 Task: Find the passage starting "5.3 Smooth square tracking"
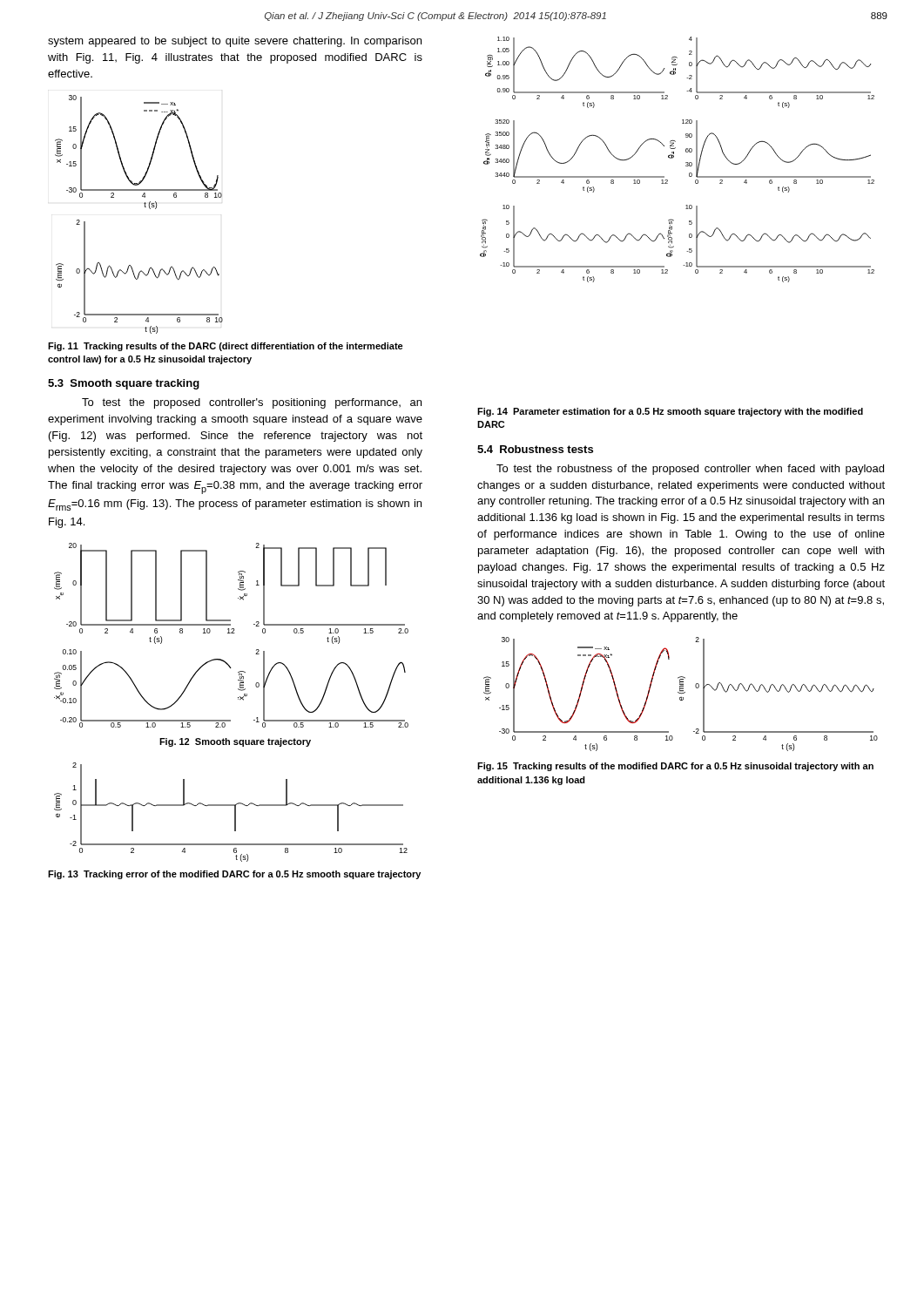124,383
